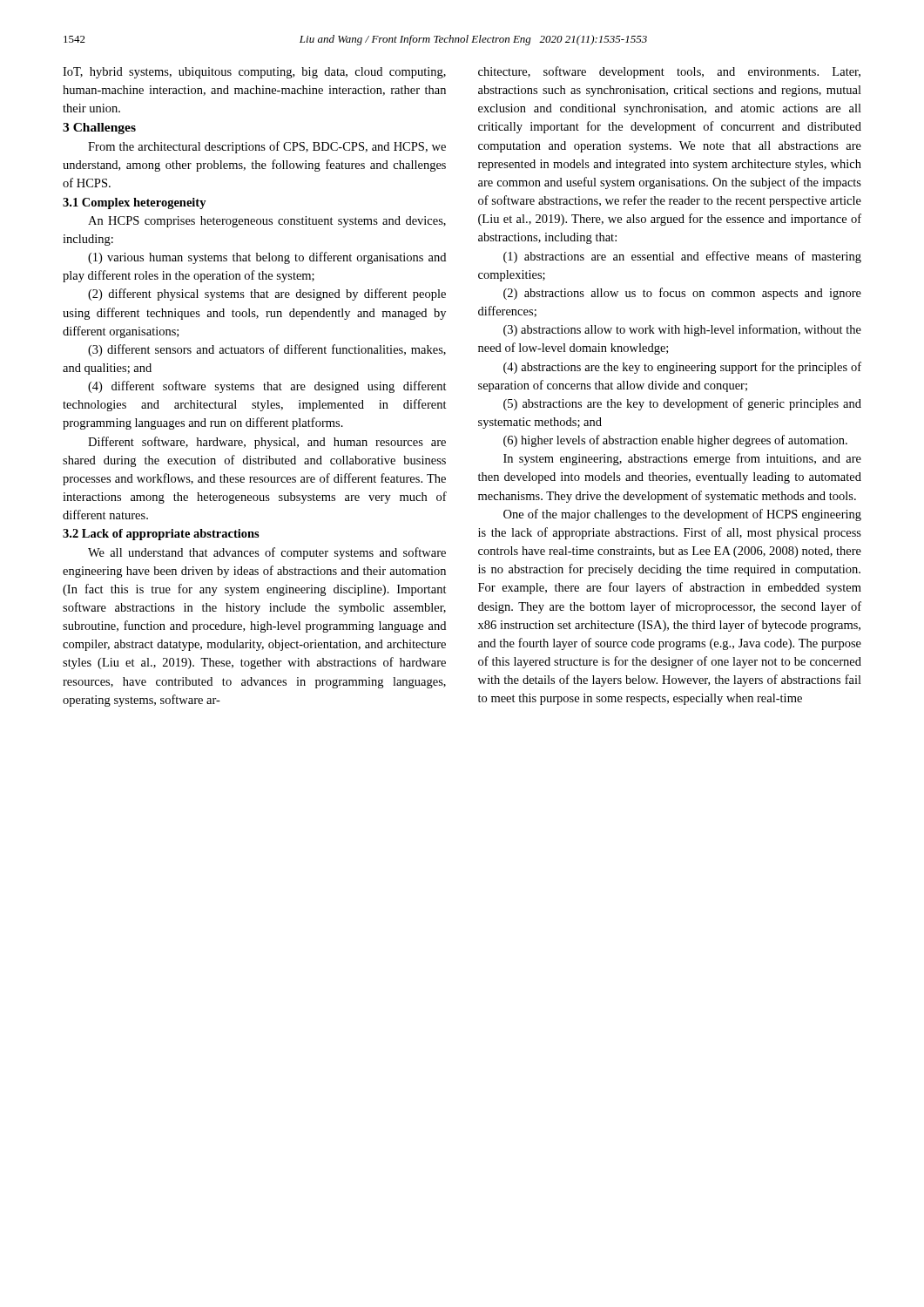
Task: Point to the region starting "3.2 Lack of appropriate abstractions"
Action: point(255,534)
